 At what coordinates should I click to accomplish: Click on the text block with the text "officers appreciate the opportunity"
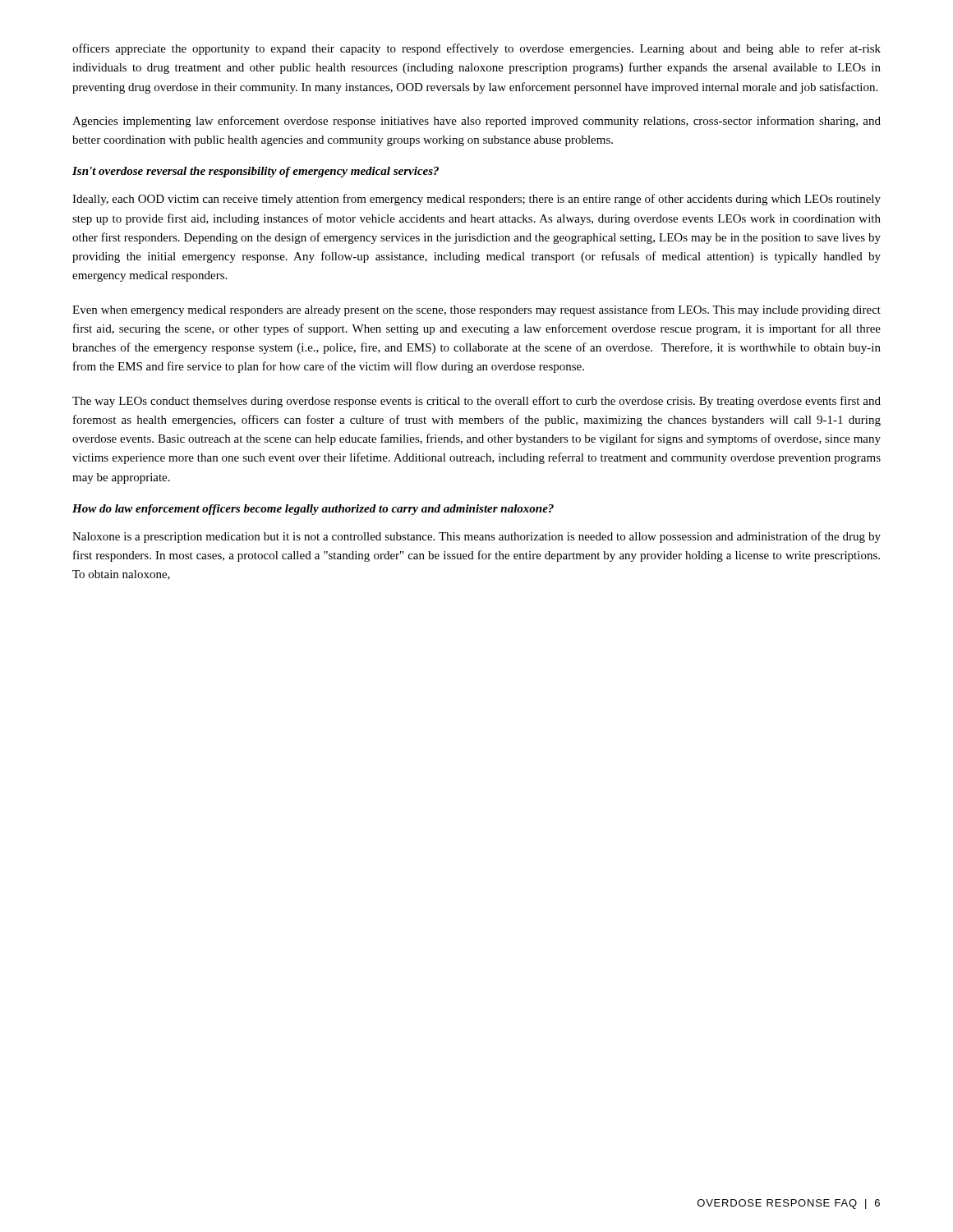click(476, 68)
